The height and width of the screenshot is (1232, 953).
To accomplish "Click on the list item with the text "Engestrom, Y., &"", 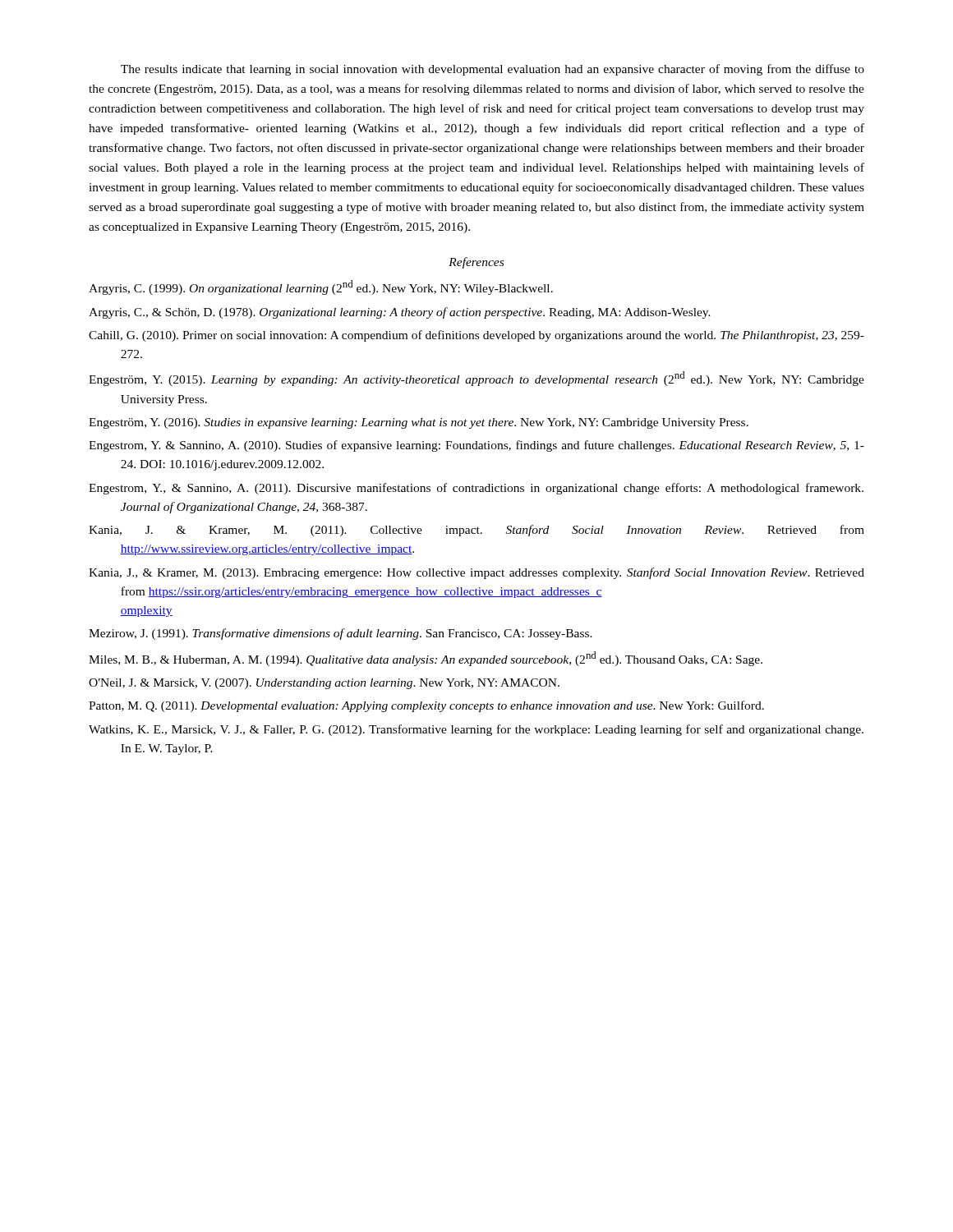I will (476, 497).
